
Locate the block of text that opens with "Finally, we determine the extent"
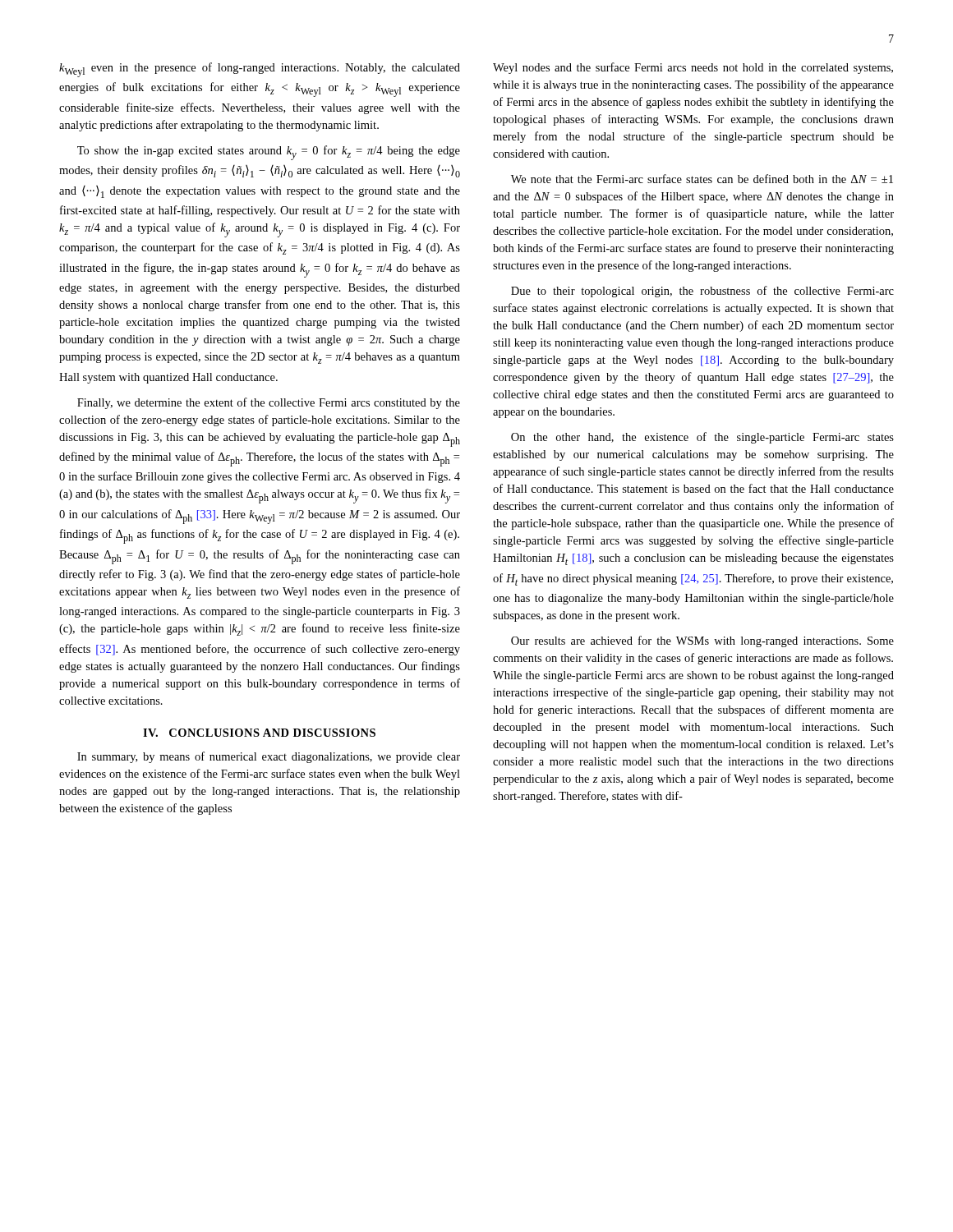260,552
